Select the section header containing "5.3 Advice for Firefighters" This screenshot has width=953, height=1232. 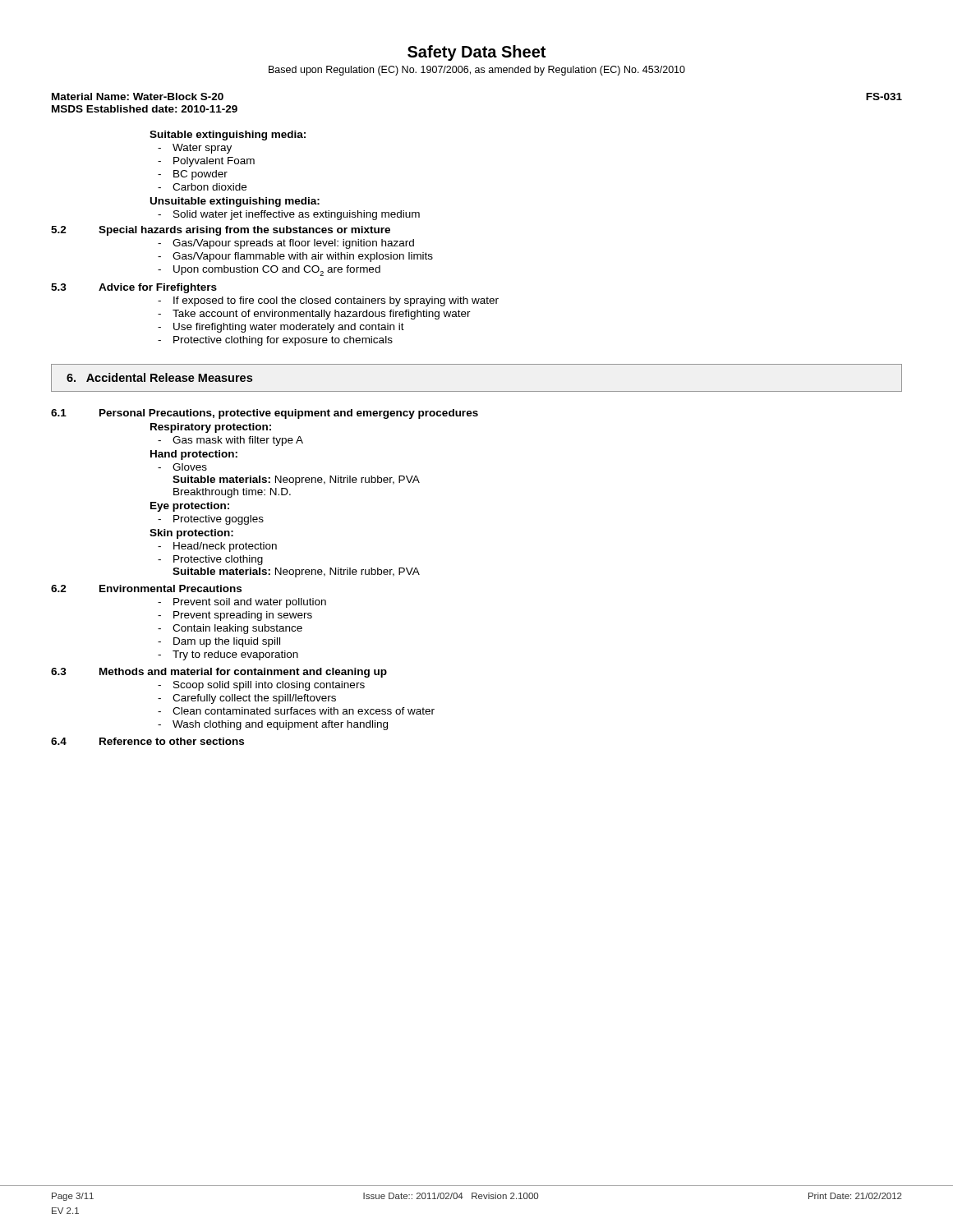click(476, 287)
